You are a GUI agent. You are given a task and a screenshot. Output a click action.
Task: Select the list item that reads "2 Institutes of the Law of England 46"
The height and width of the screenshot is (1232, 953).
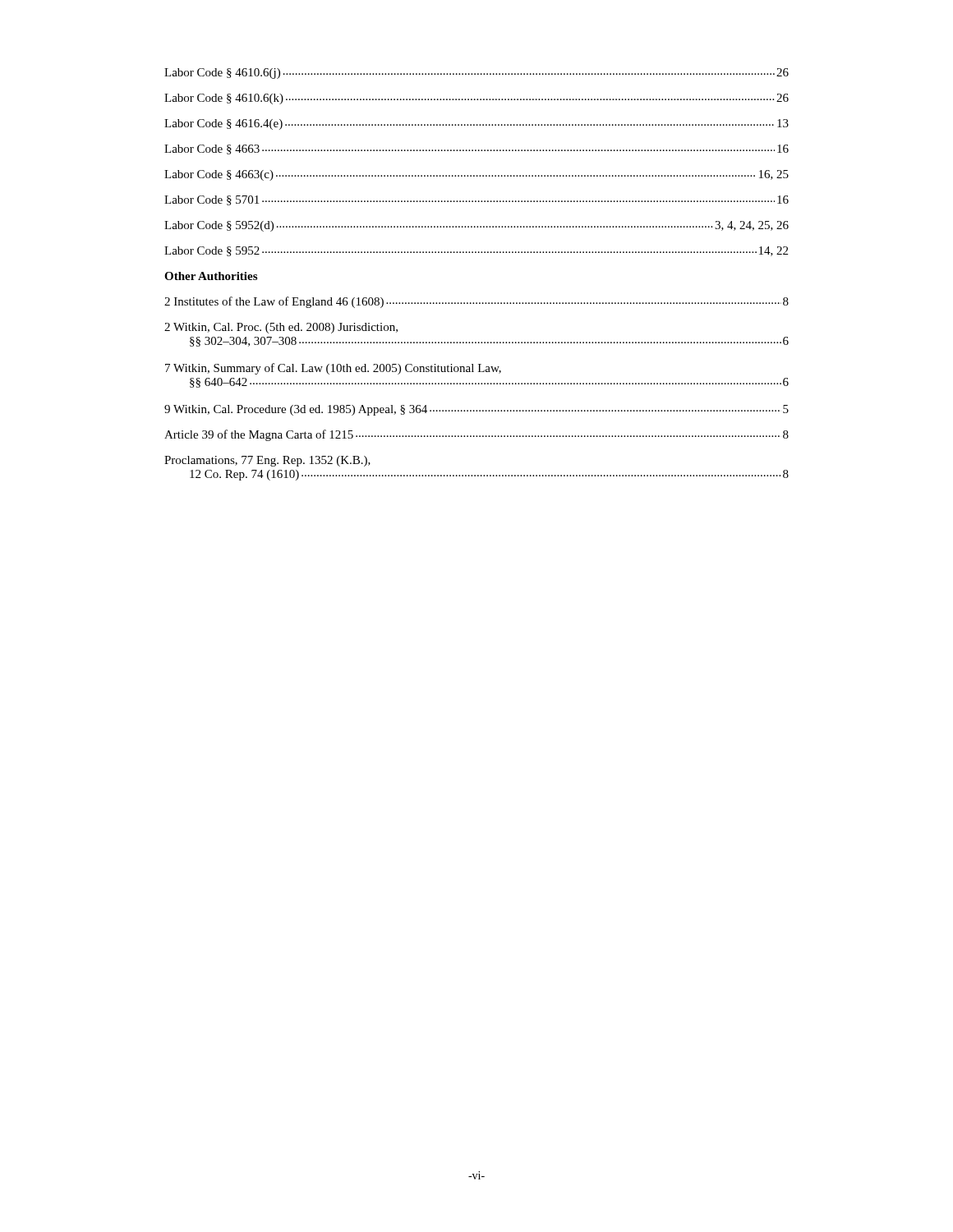(476, 302)
